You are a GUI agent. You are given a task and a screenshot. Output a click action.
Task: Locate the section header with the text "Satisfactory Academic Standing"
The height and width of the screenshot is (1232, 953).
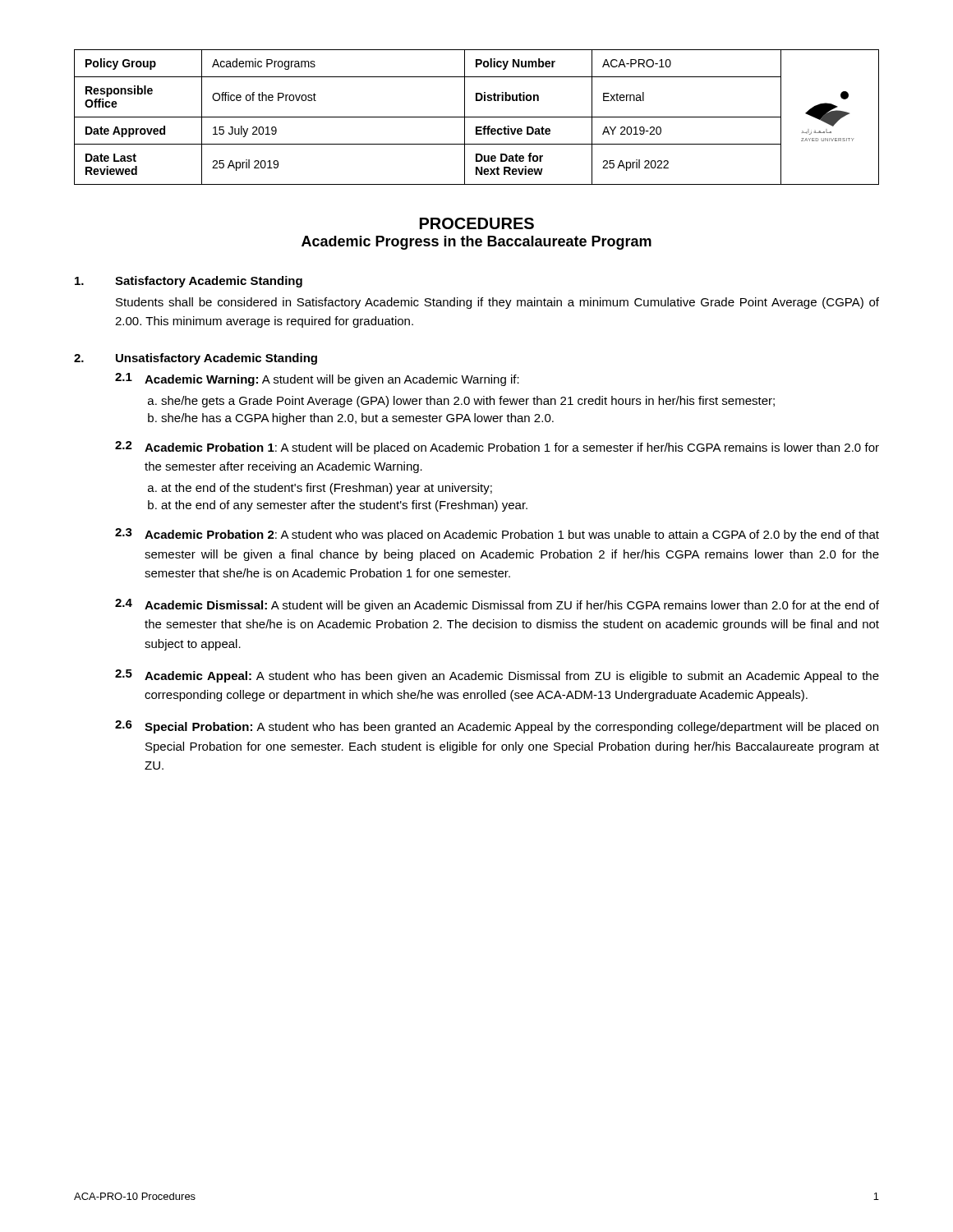(209, 280)
